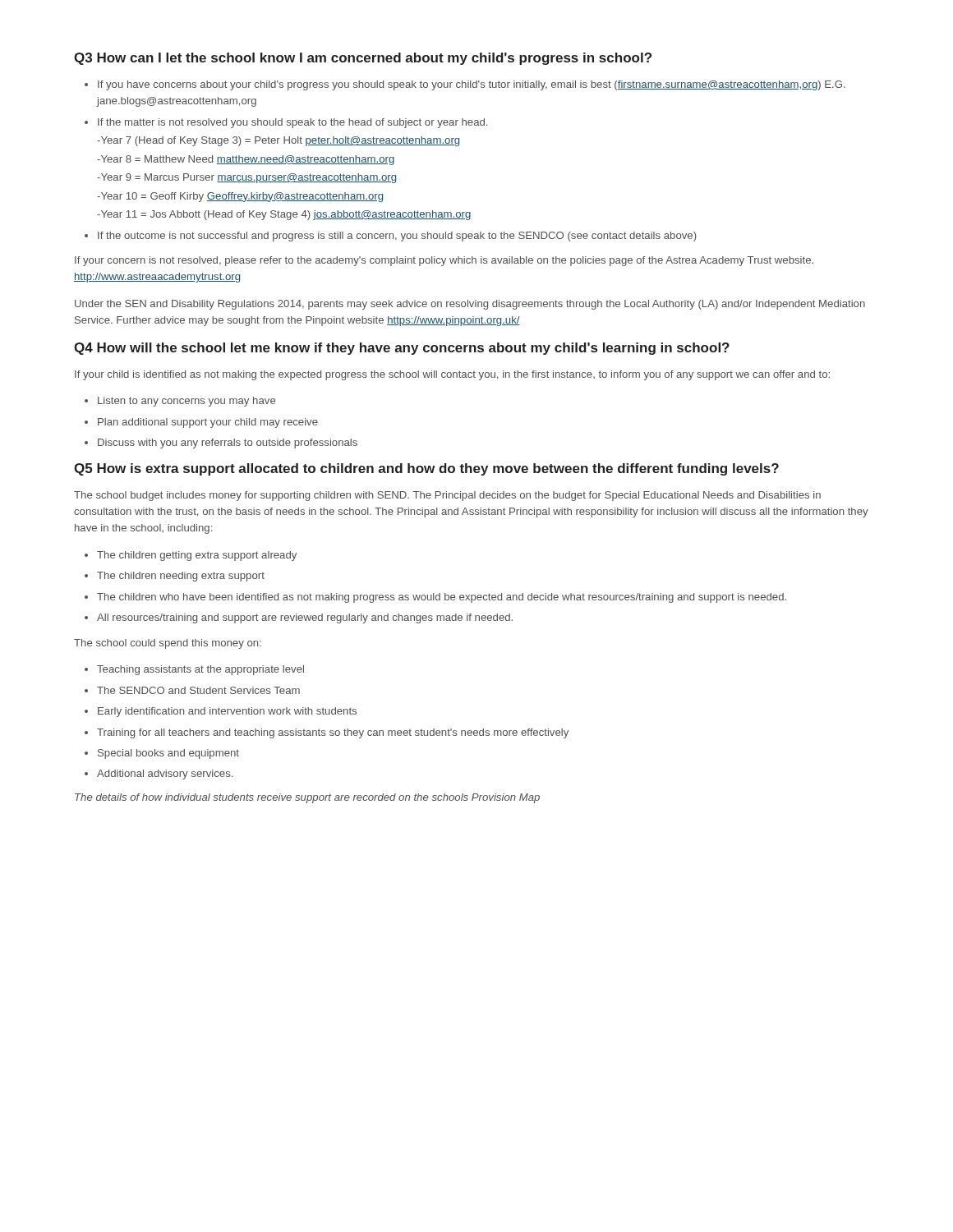Click on the list item with the text "Teaching assistants at"
This screenshot has width=953, height=1232.
pos(201,669)
